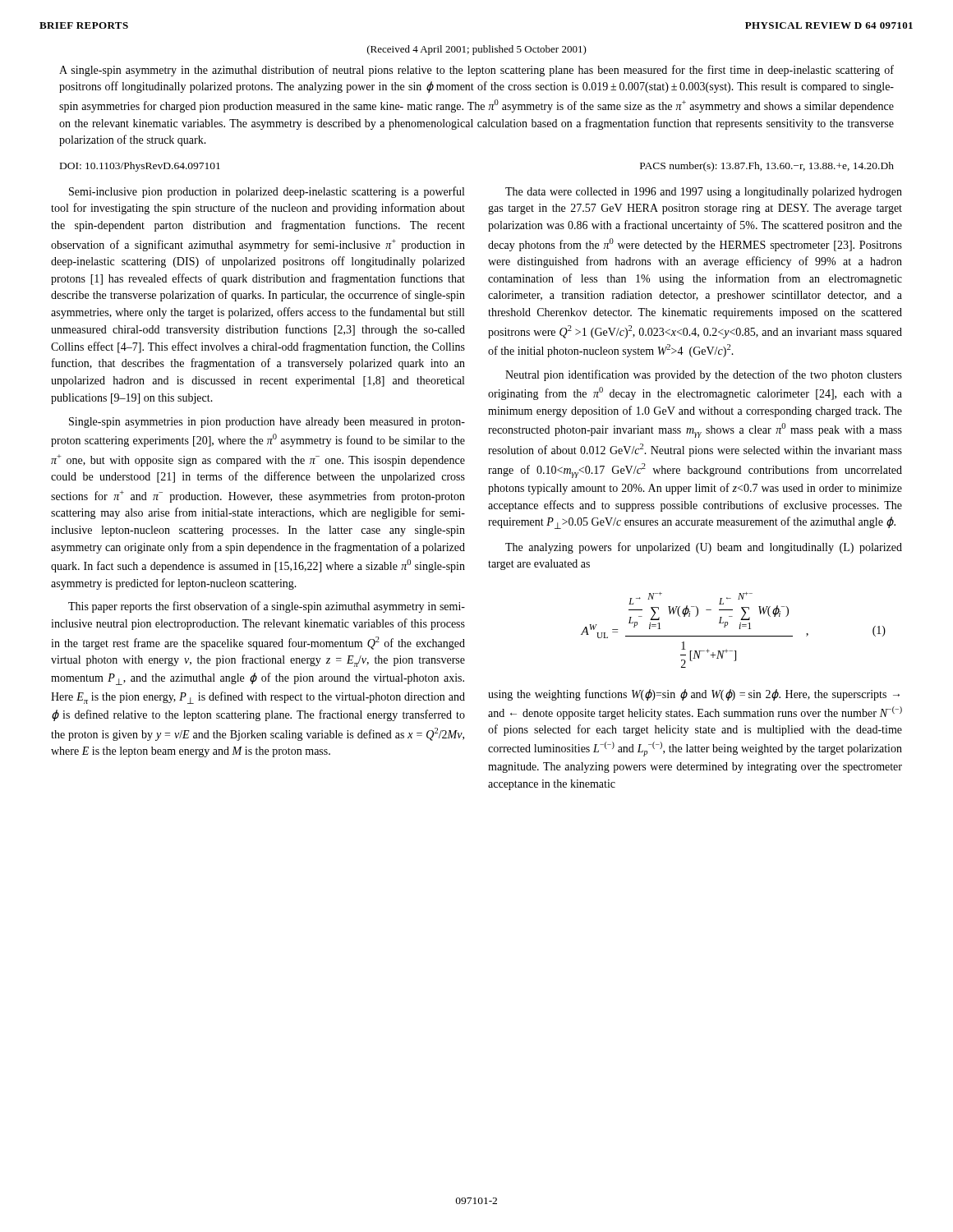The width and height of the screenshot is (953, 1232).
Task: Locate the block of text that opens with "(Received 4 April"
Action: coord(476,49)
